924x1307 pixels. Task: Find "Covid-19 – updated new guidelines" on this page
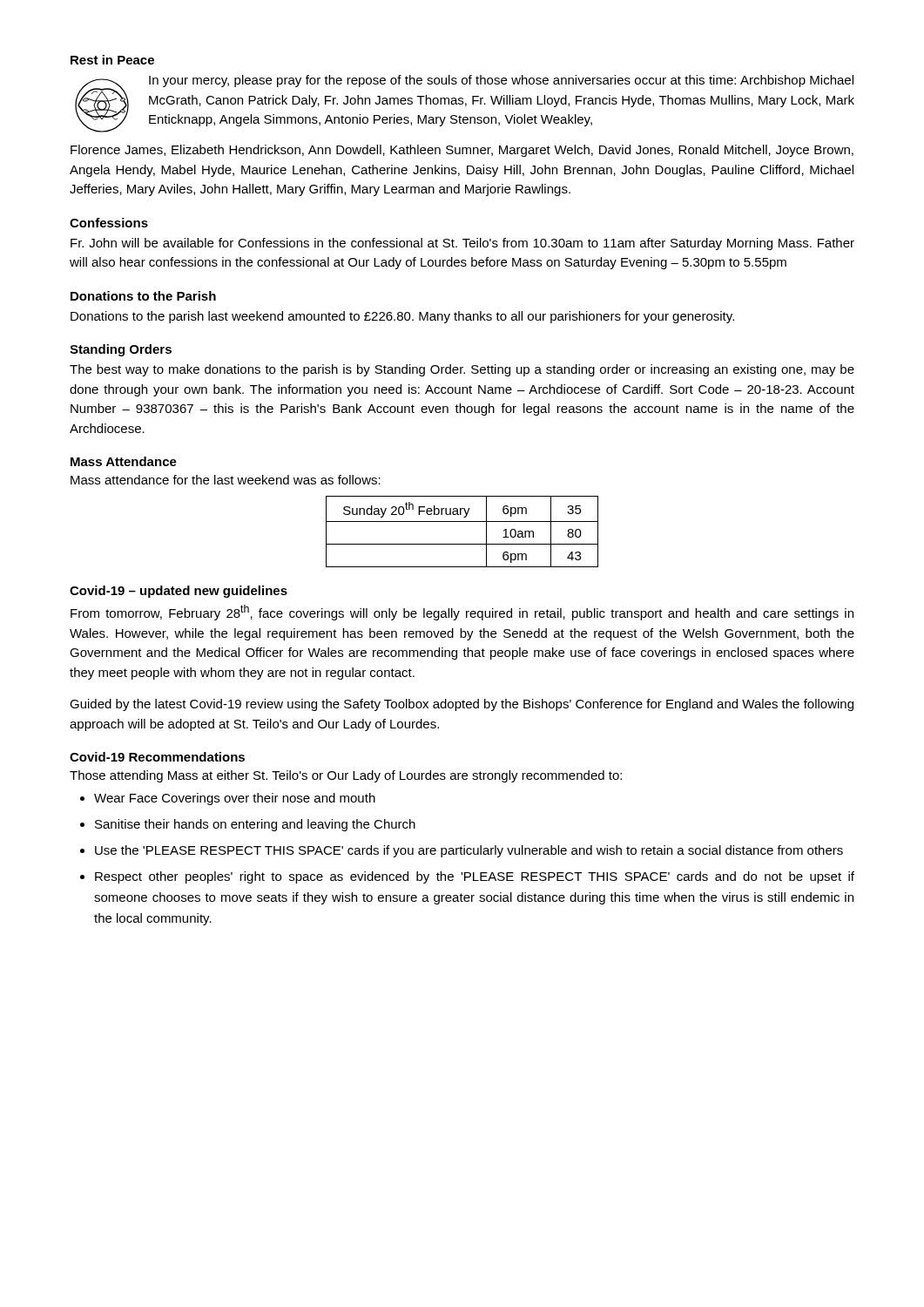[179, 590]
